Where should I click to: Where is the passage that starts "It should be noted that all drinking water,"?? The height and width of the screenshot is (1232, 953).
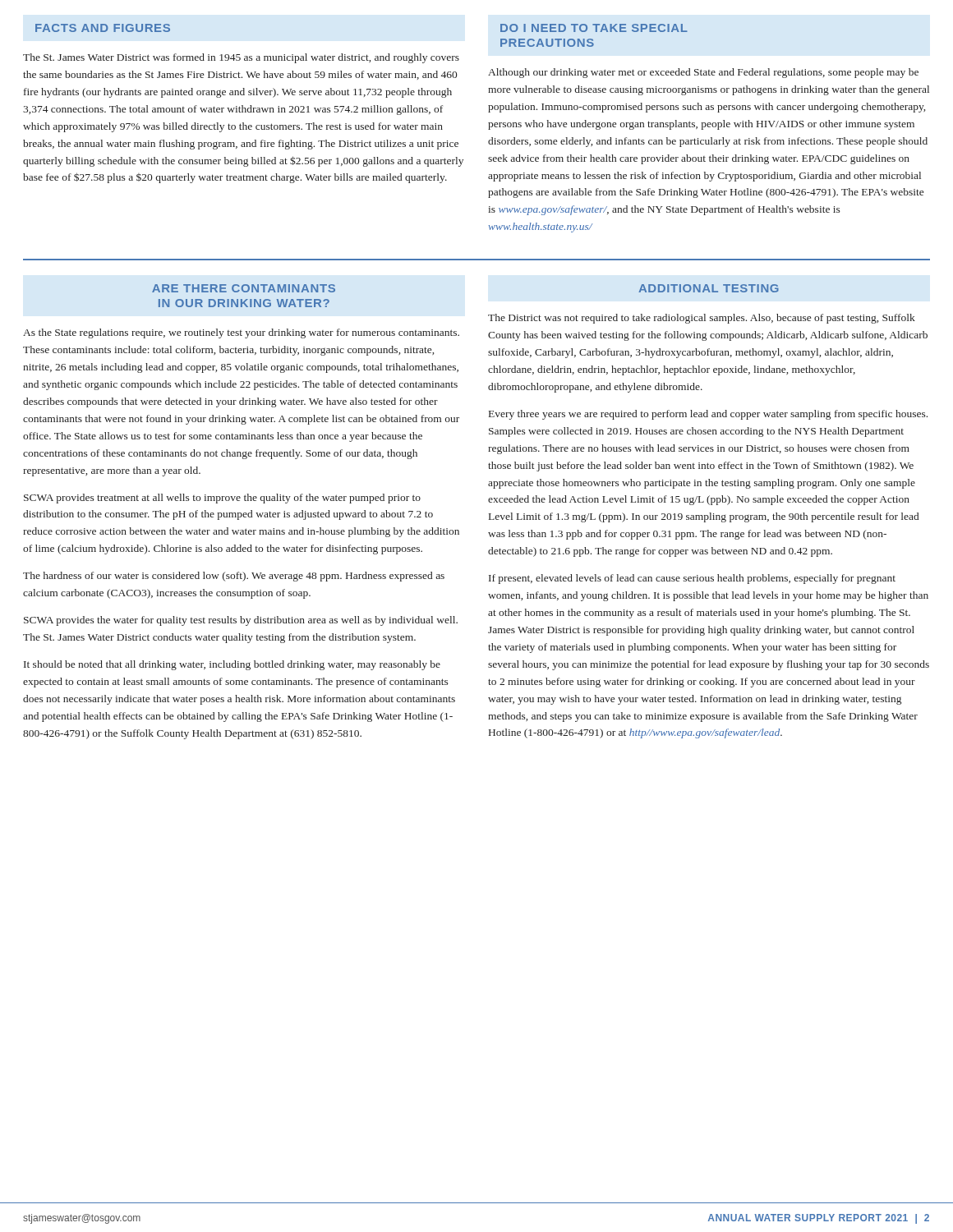point(239,698)
